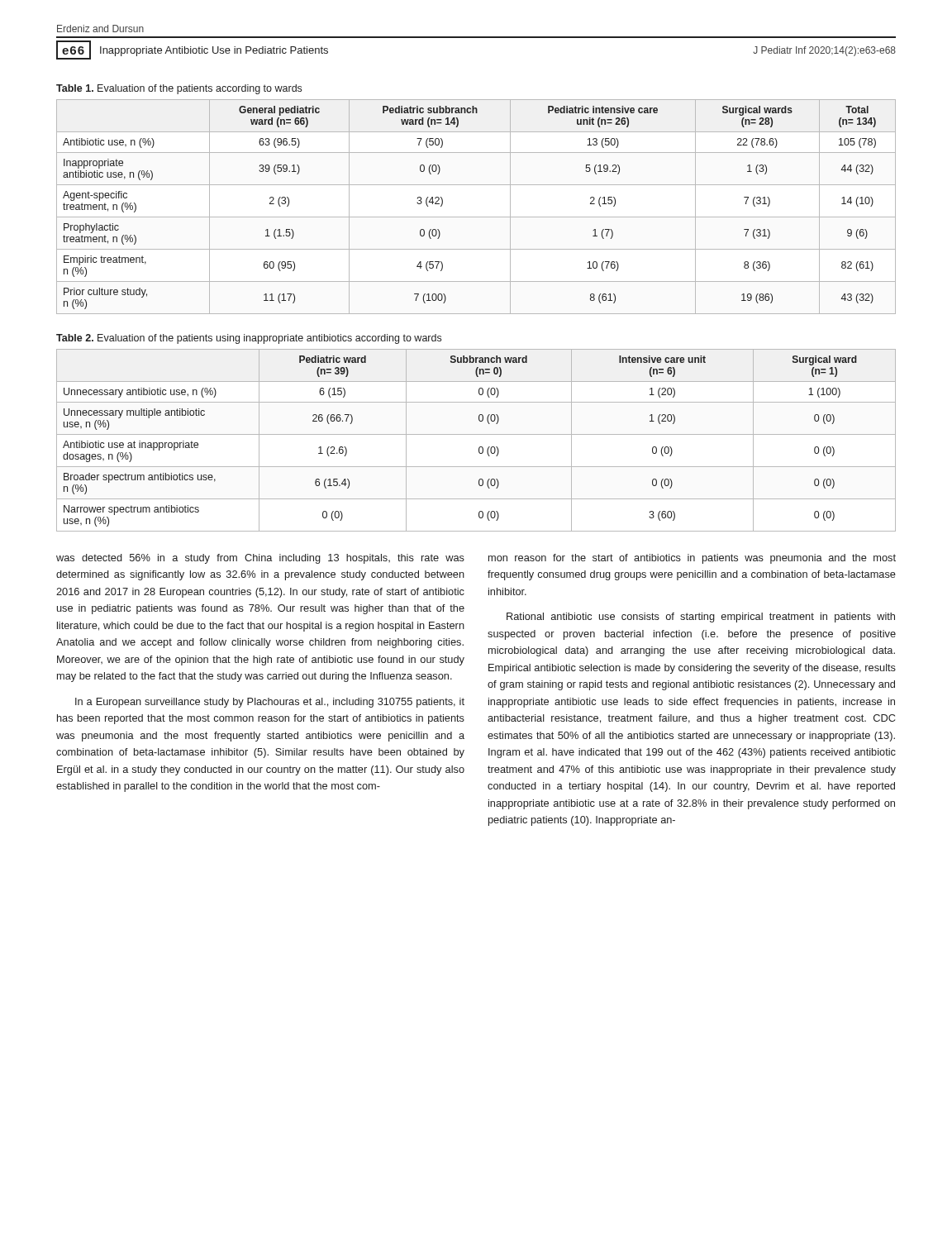
Task: Click on the text block that reads "was detected 56% in a study"
Action: coord(260,672)
